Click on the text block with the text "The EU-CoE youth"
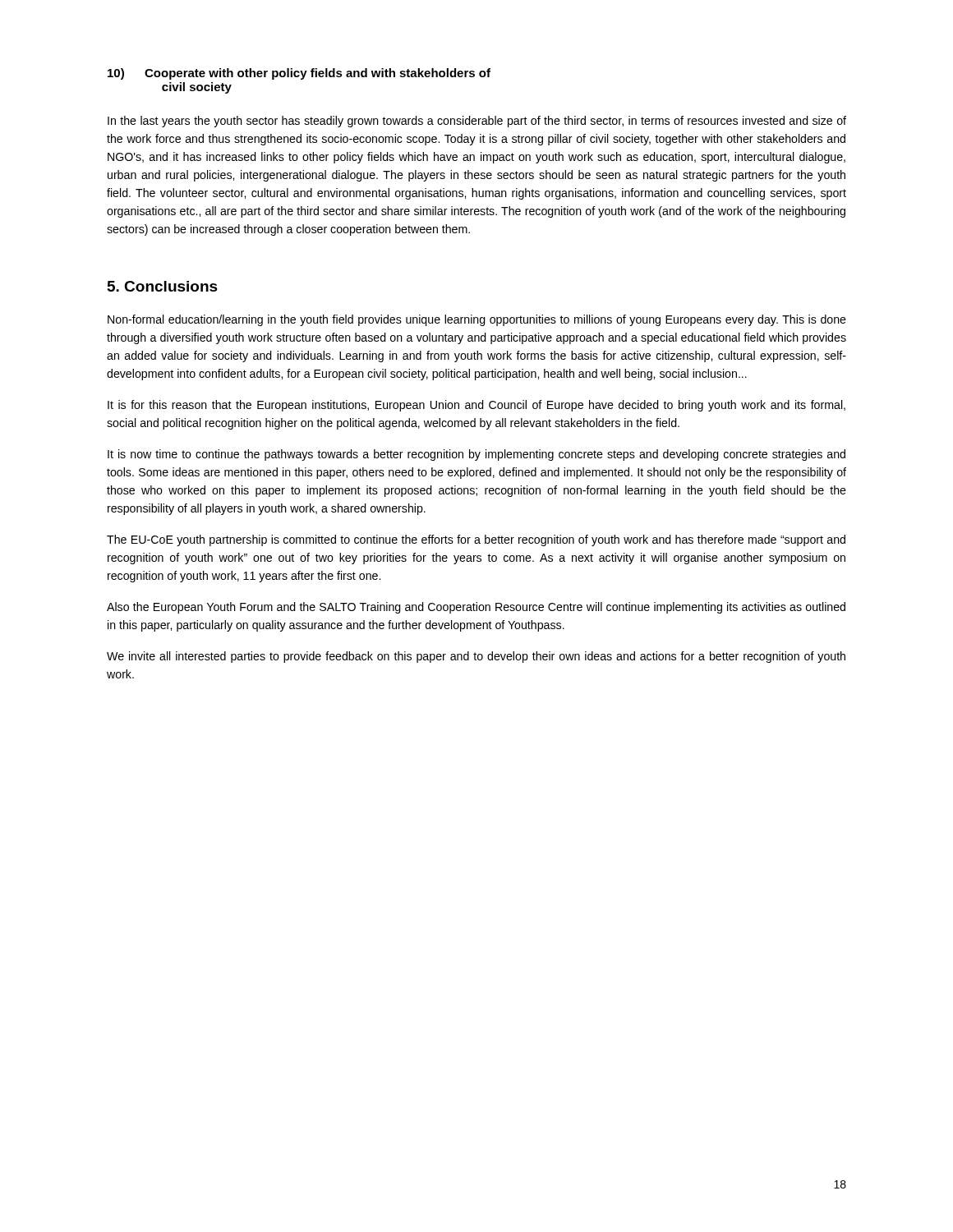Viewport: 953px width, 1232px height. pyautogui.click(x=476, y=558)
